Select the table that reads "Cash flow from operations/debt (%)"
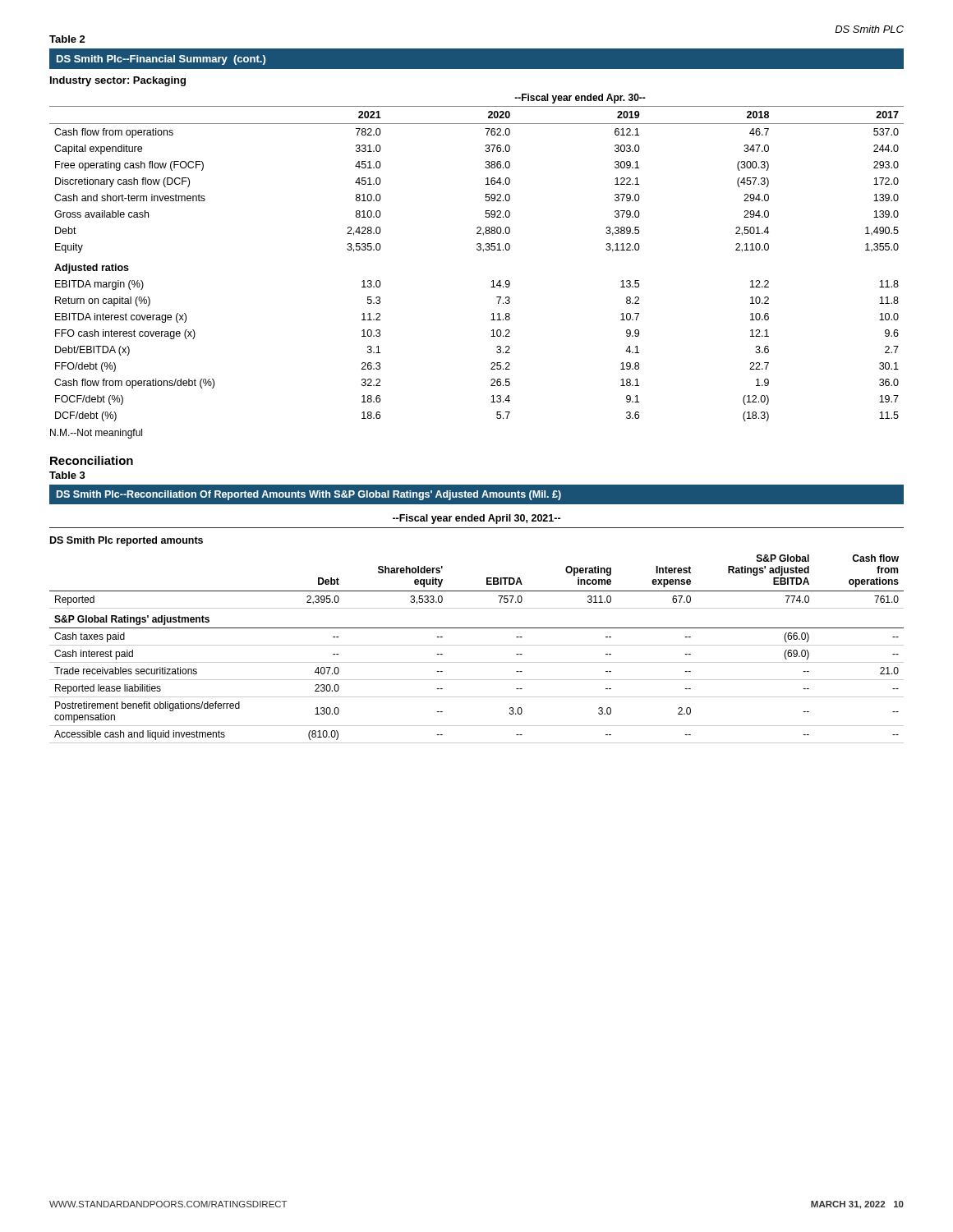Viewport: 953px width, 1232px height. pos(476,257)
